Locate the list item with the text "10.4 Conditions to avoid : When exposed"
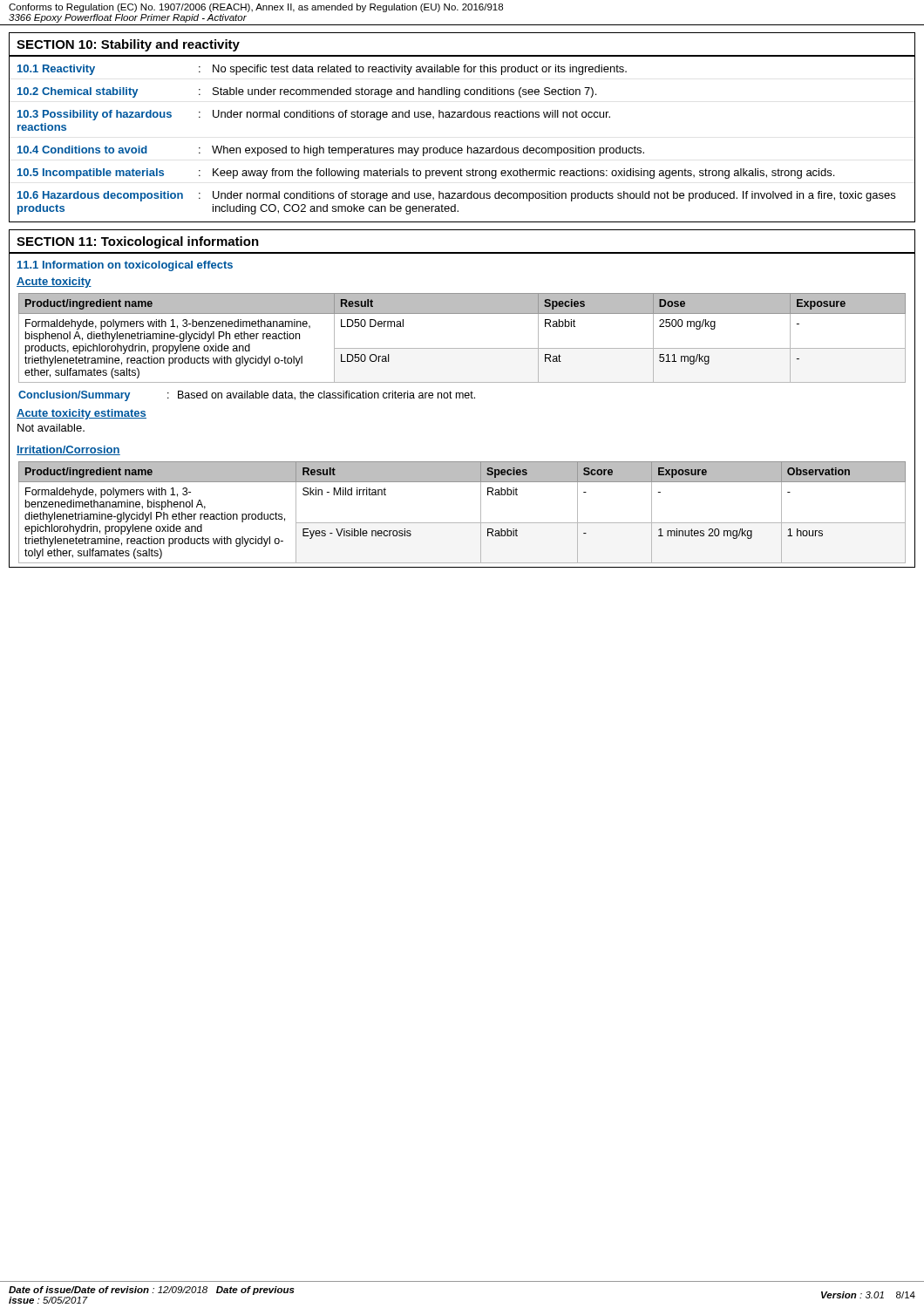The image size is (924, 1308). tap(462, 150)
